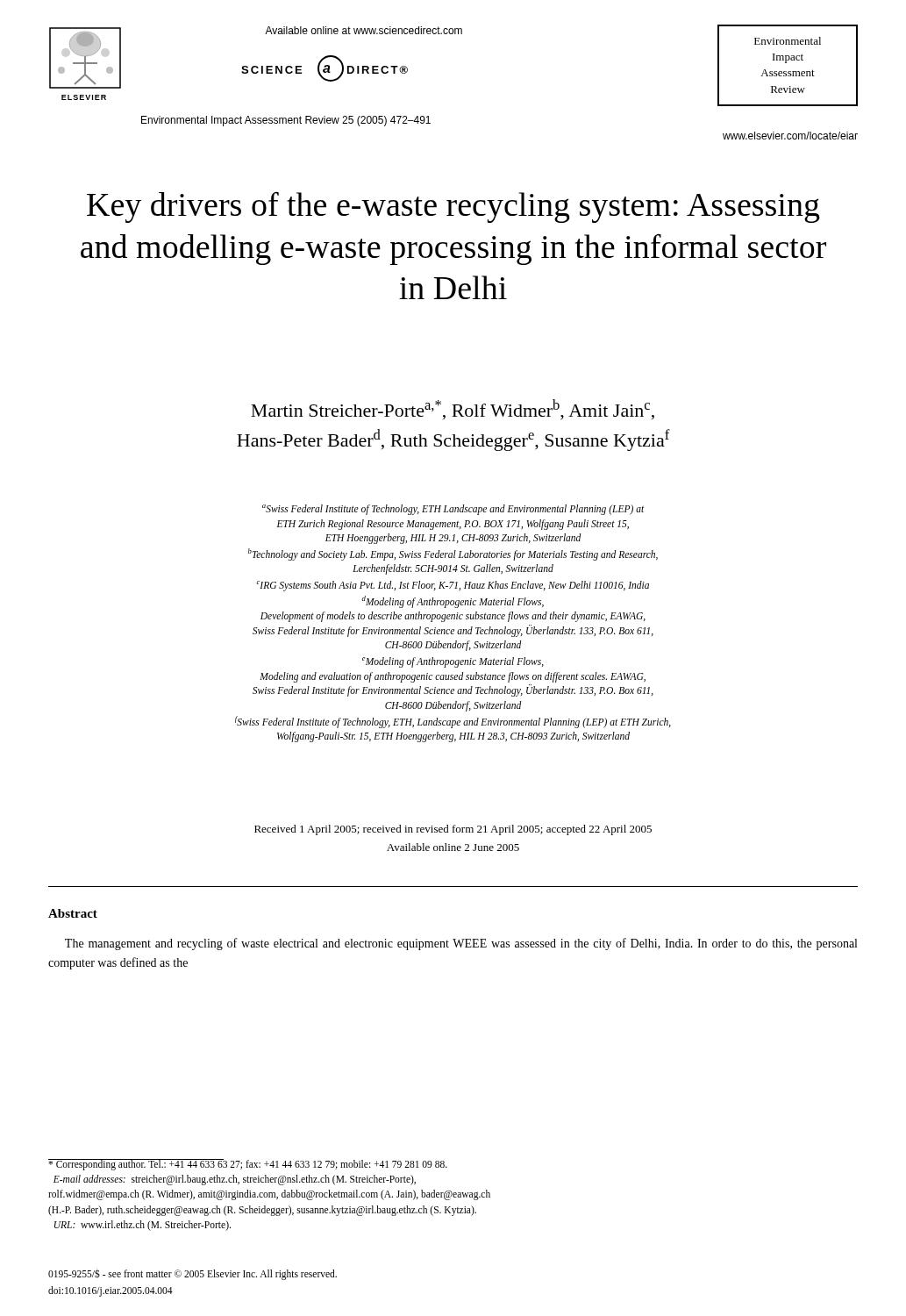Click on the passage starting "Environmental Impact Assessment Review 25 (2005) 472–491"
Screen dimensions: 1316x906
[x=286, y=120]
